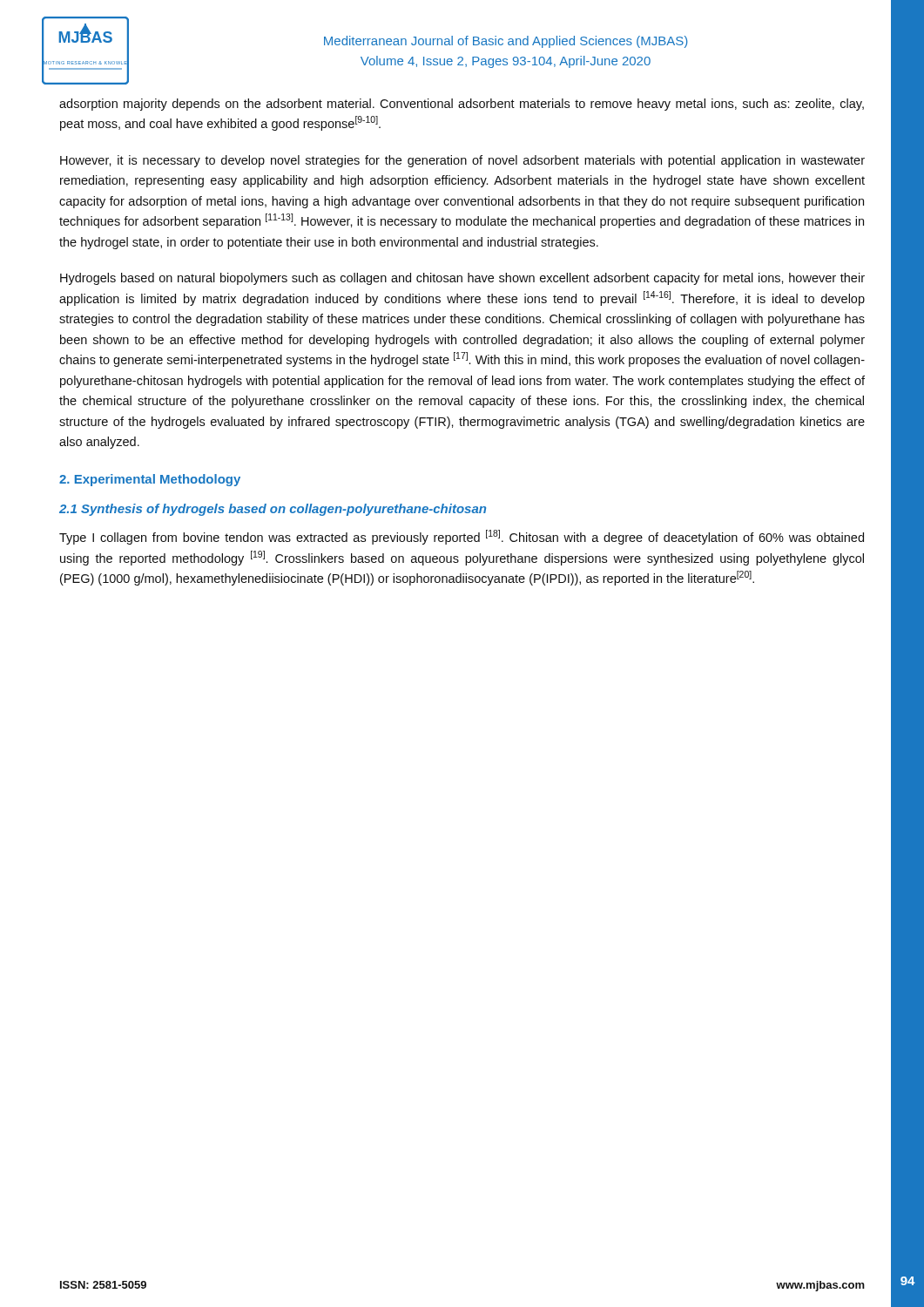Point to the passage starting "2. Experimental Methodology"

click(x=150, y=479)
